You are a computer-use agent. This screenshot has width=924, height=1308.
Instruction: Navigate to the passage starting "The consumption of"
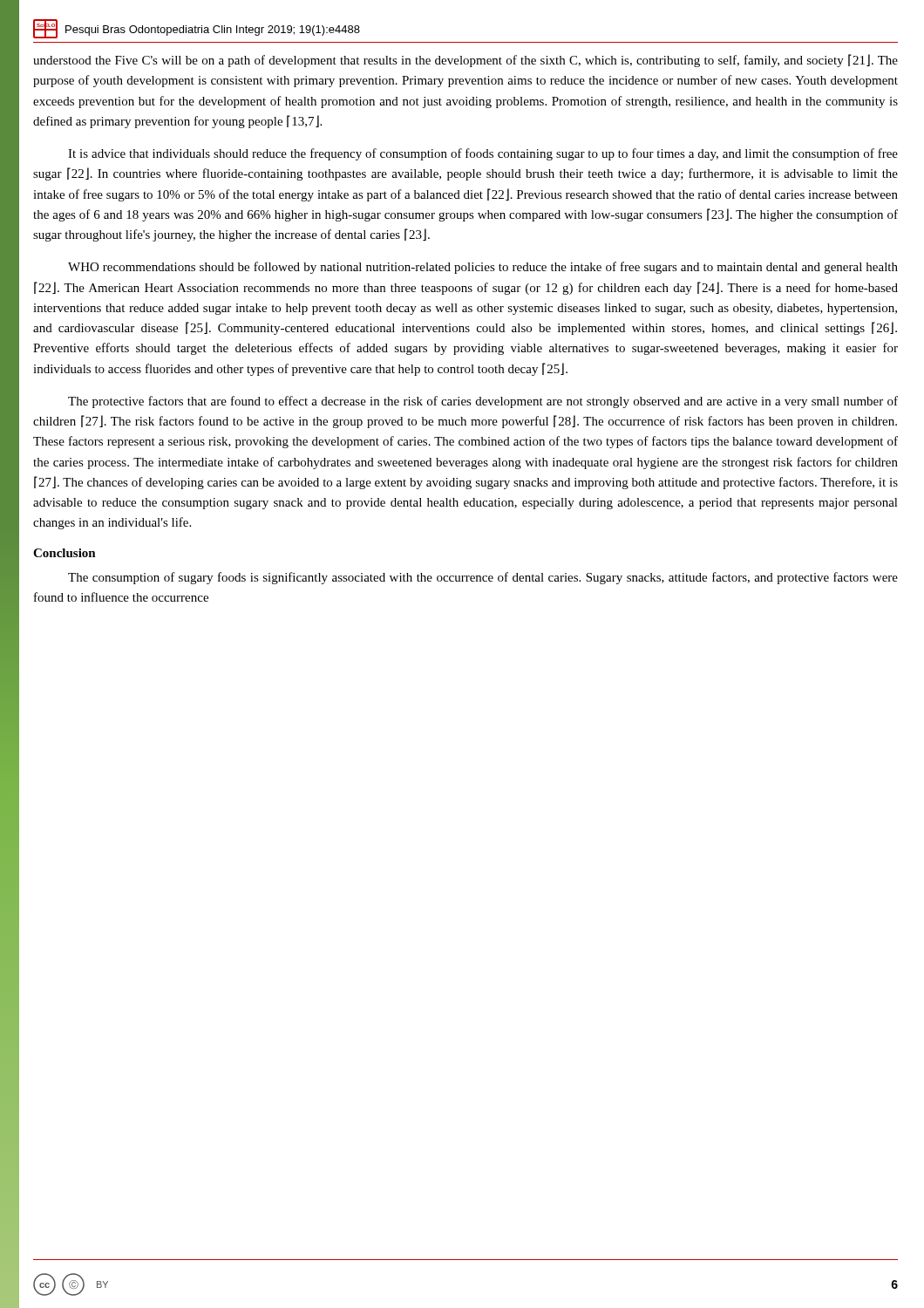tap(465, 588)
